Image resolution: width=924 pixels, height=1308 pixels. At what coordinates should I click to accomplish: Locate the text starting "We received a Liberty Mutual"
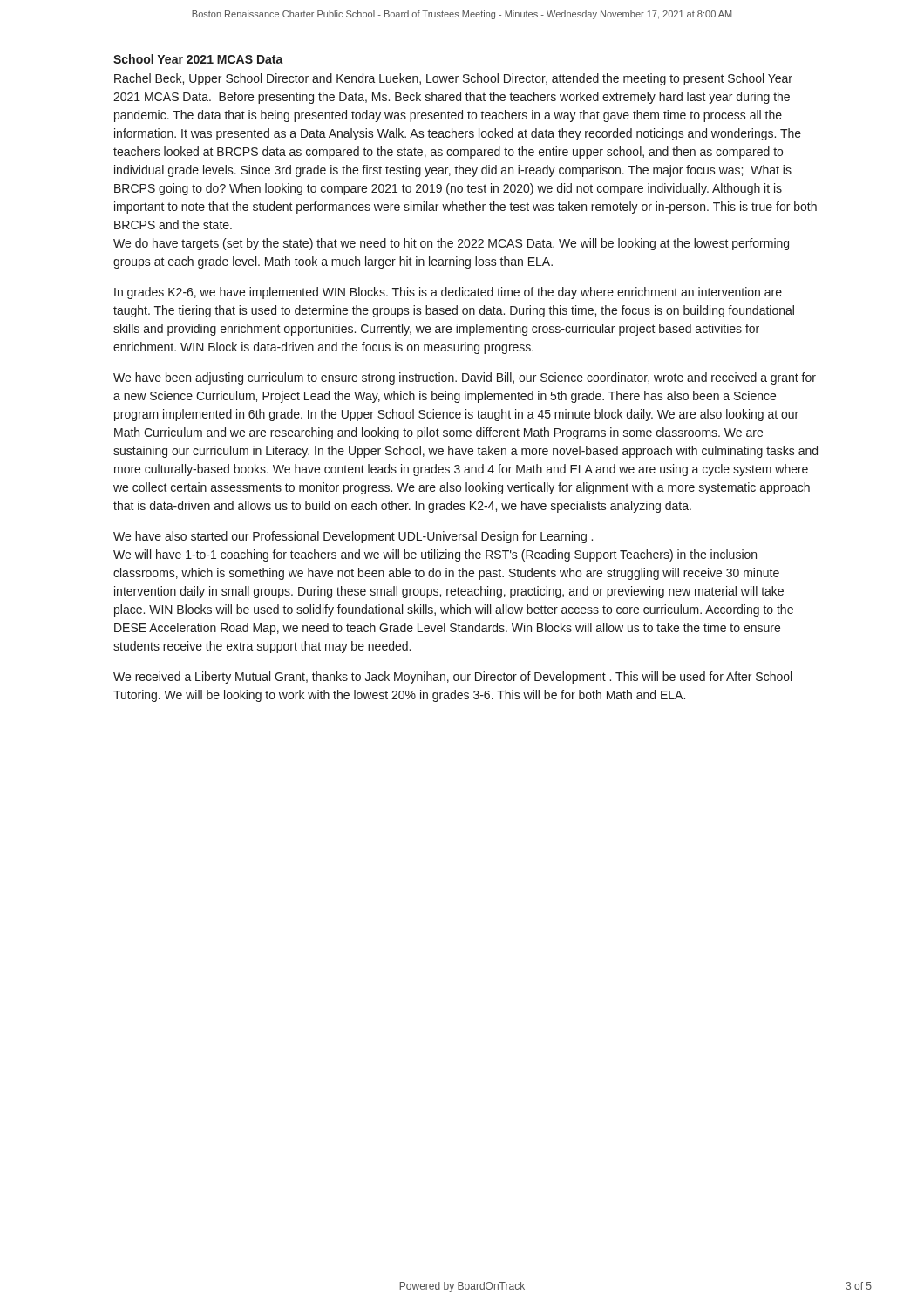[453, 686]
